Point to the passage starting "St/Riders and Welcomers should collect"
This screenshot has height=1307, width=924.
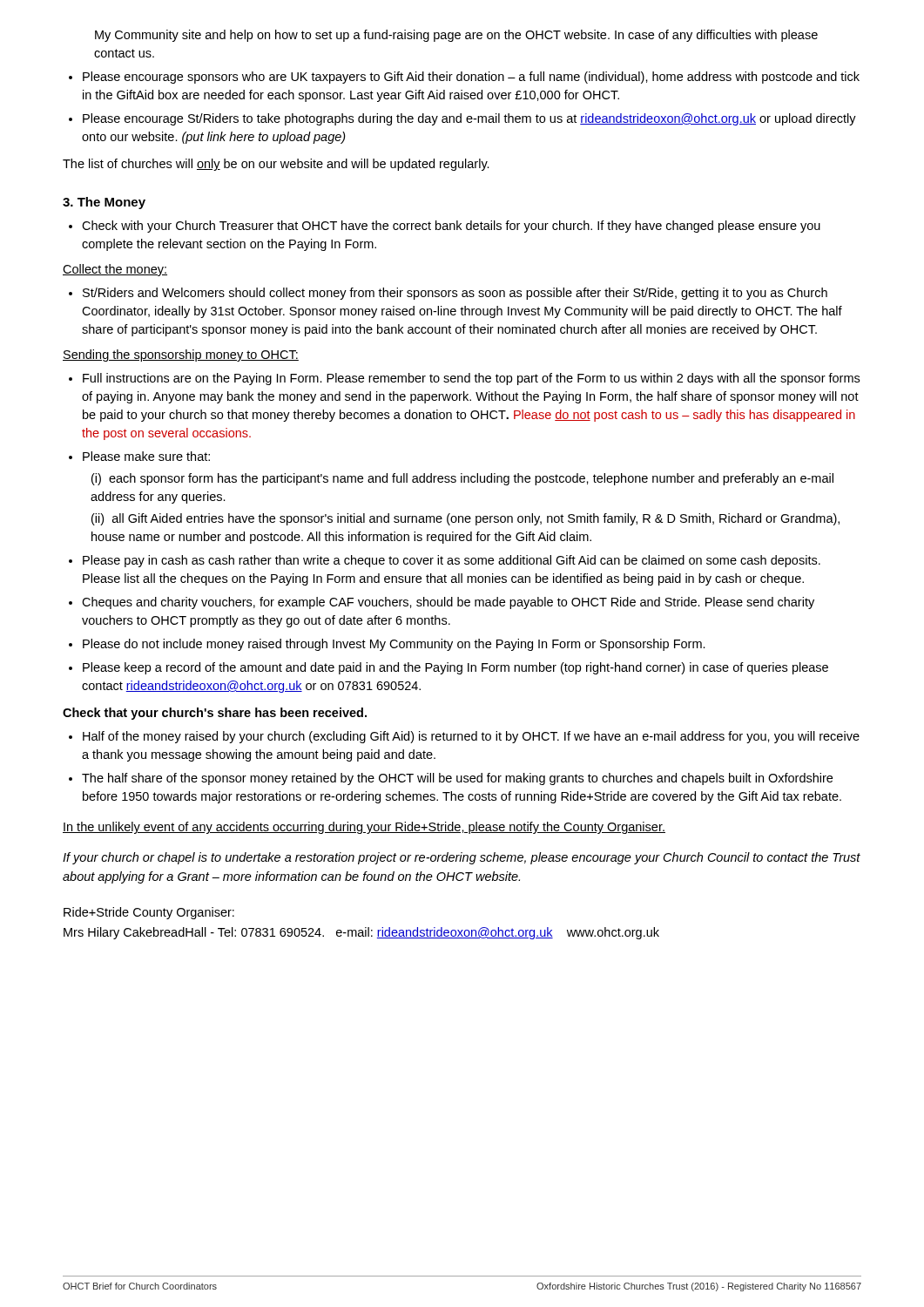pos(462,311)
